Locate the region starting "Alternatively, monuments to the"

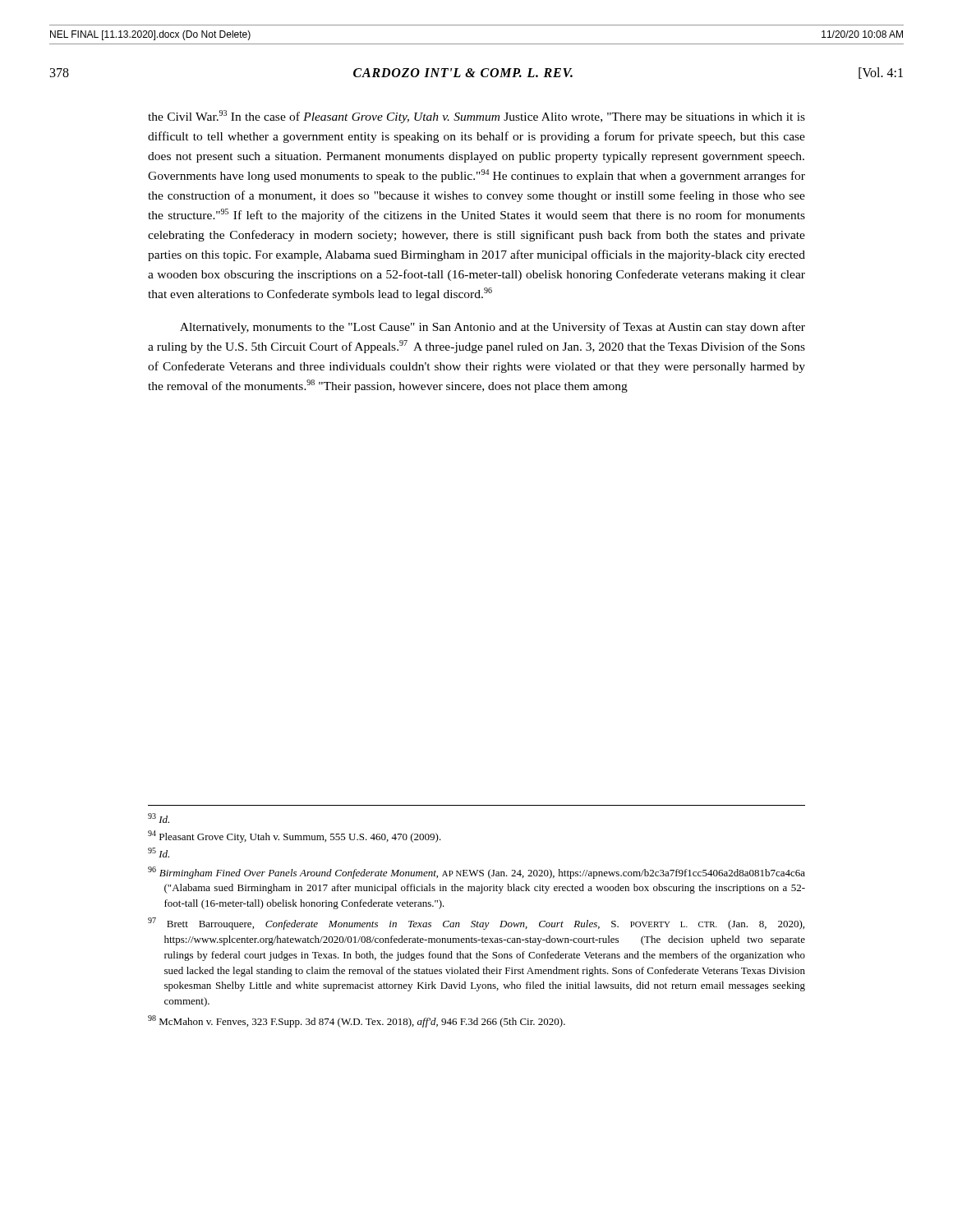[476, 357]
